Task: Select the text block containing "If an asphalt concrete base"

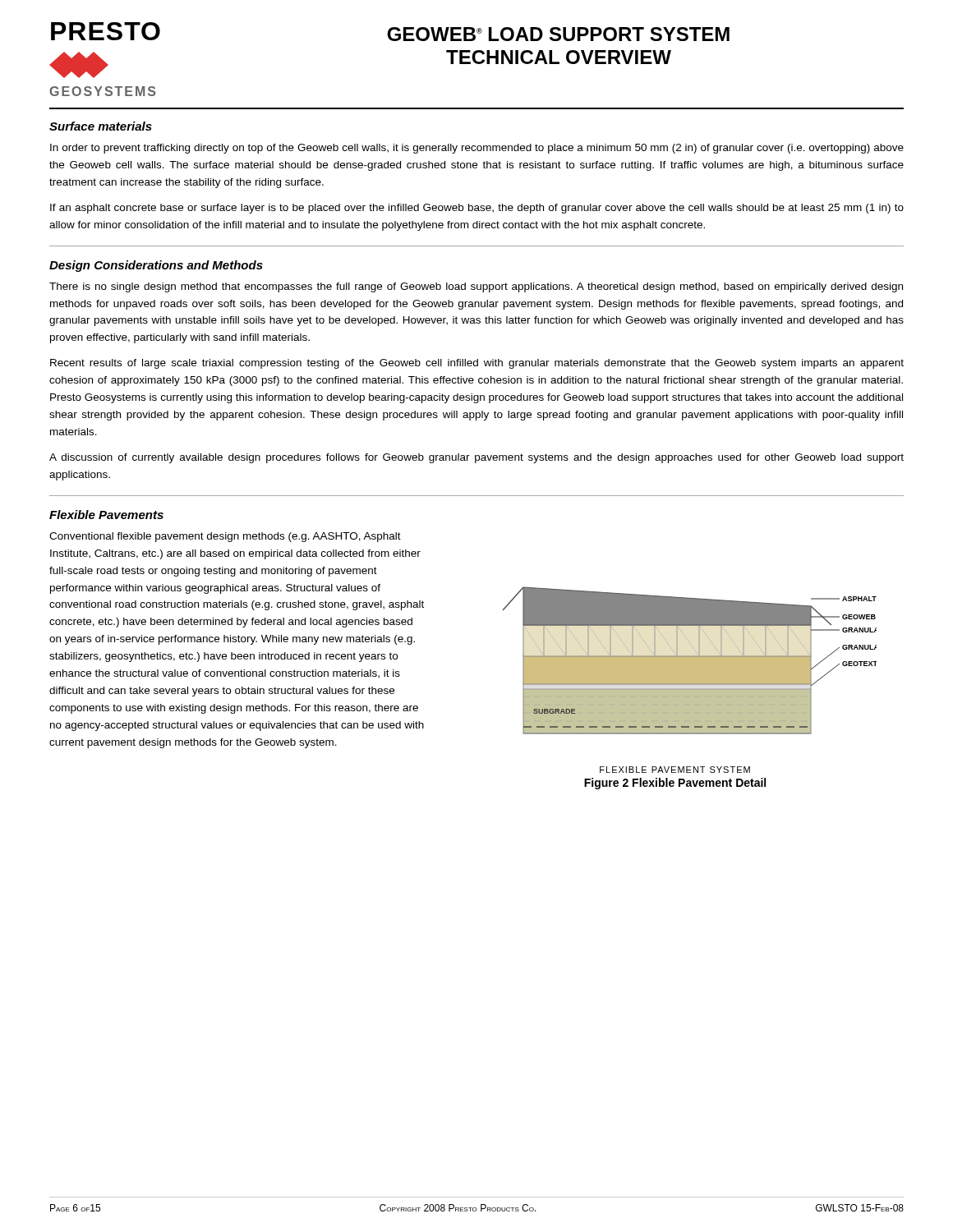Action: 476,216
